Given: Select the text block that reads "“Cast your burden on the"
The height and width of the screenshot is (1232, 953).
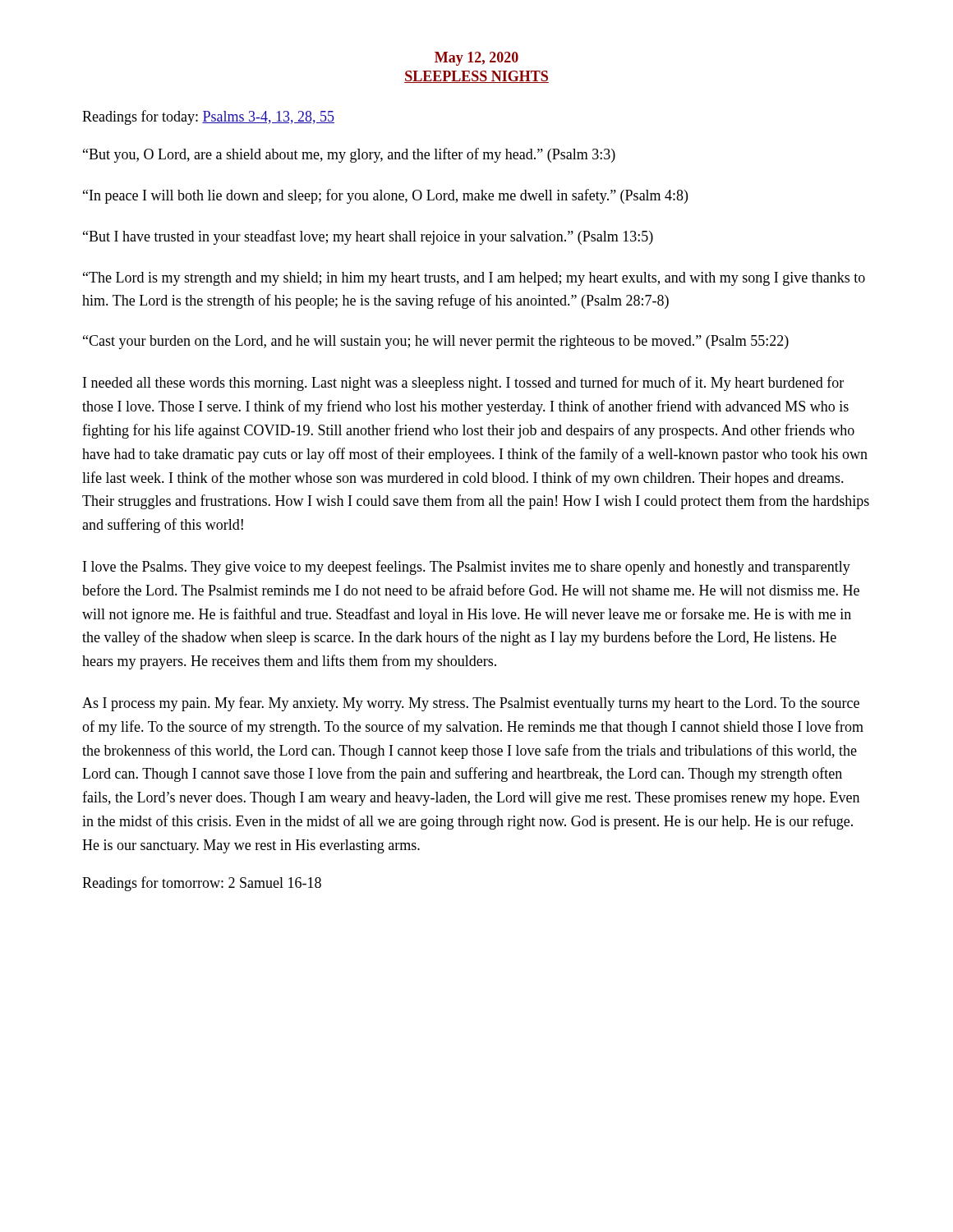Looking at the screenshot, I should pyautogui.click(x=436, y=341).
